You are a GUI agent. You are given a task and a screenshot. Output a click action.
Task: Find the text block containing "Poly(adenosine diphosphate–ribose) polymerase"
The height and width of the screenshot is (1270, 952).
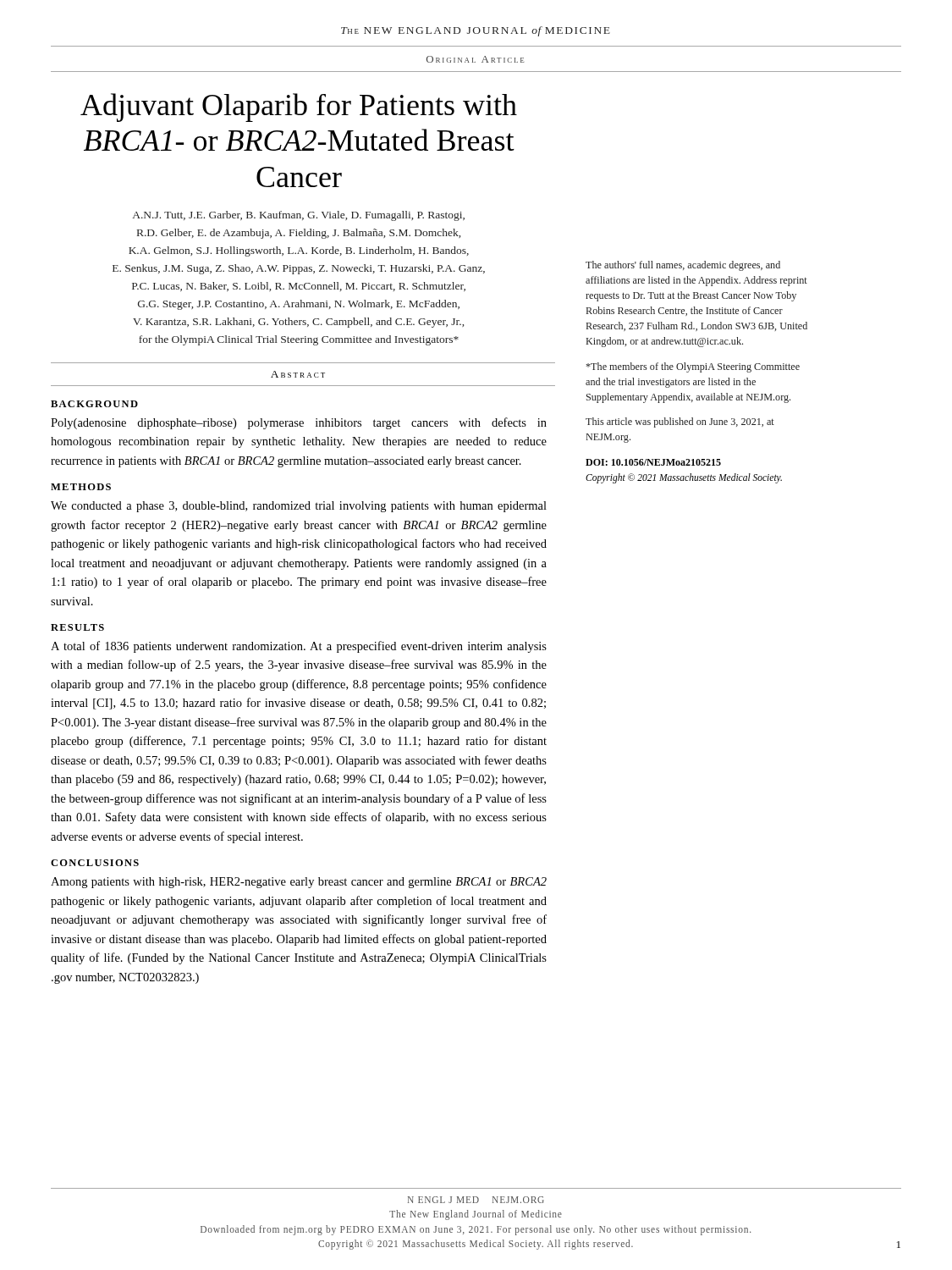click(x=299, y=441)
